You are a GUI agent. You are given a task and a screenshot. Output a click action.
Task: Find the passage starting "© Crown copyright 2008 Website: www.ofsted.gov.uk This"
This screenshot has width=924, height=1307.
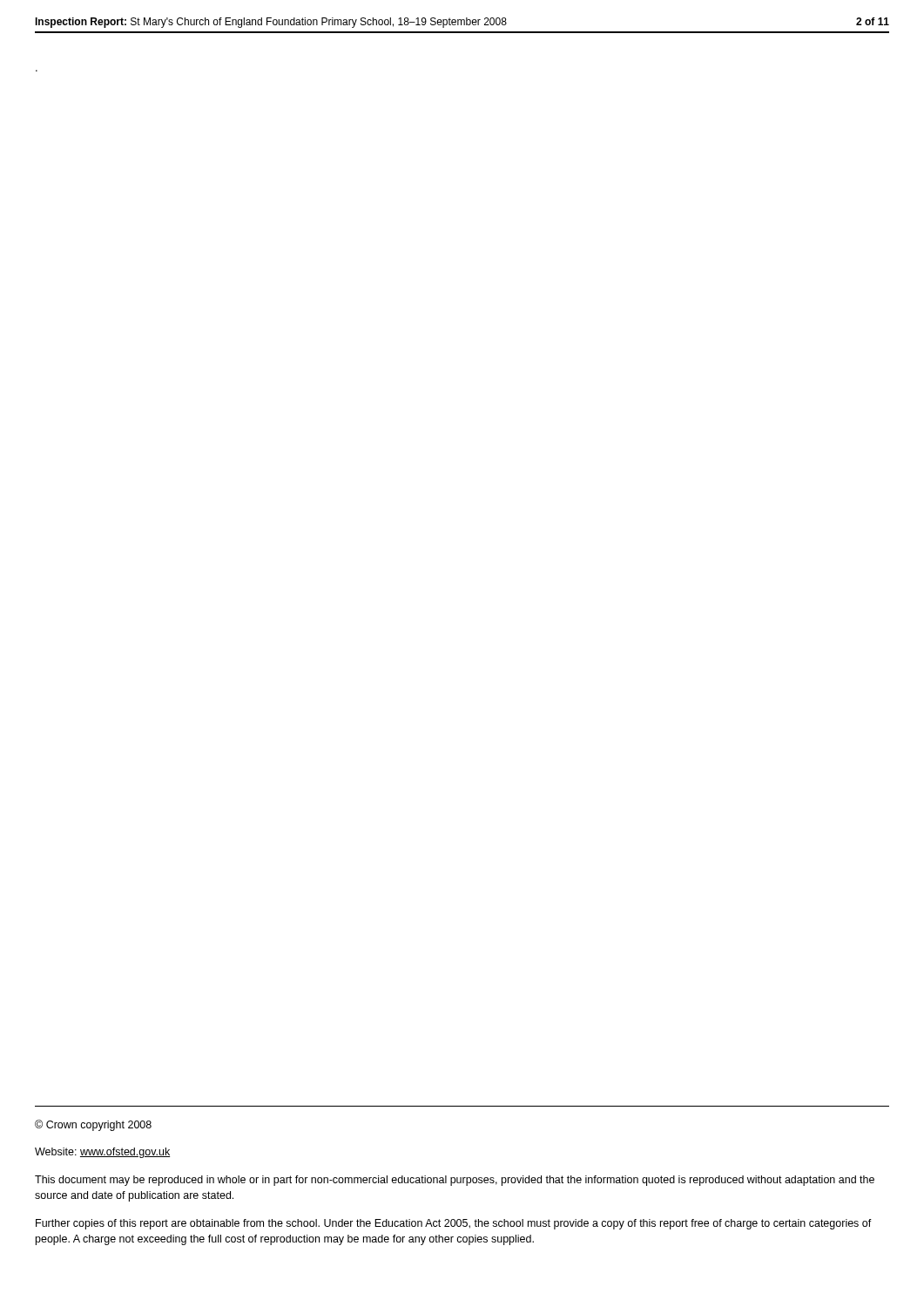coord(462,1182)
